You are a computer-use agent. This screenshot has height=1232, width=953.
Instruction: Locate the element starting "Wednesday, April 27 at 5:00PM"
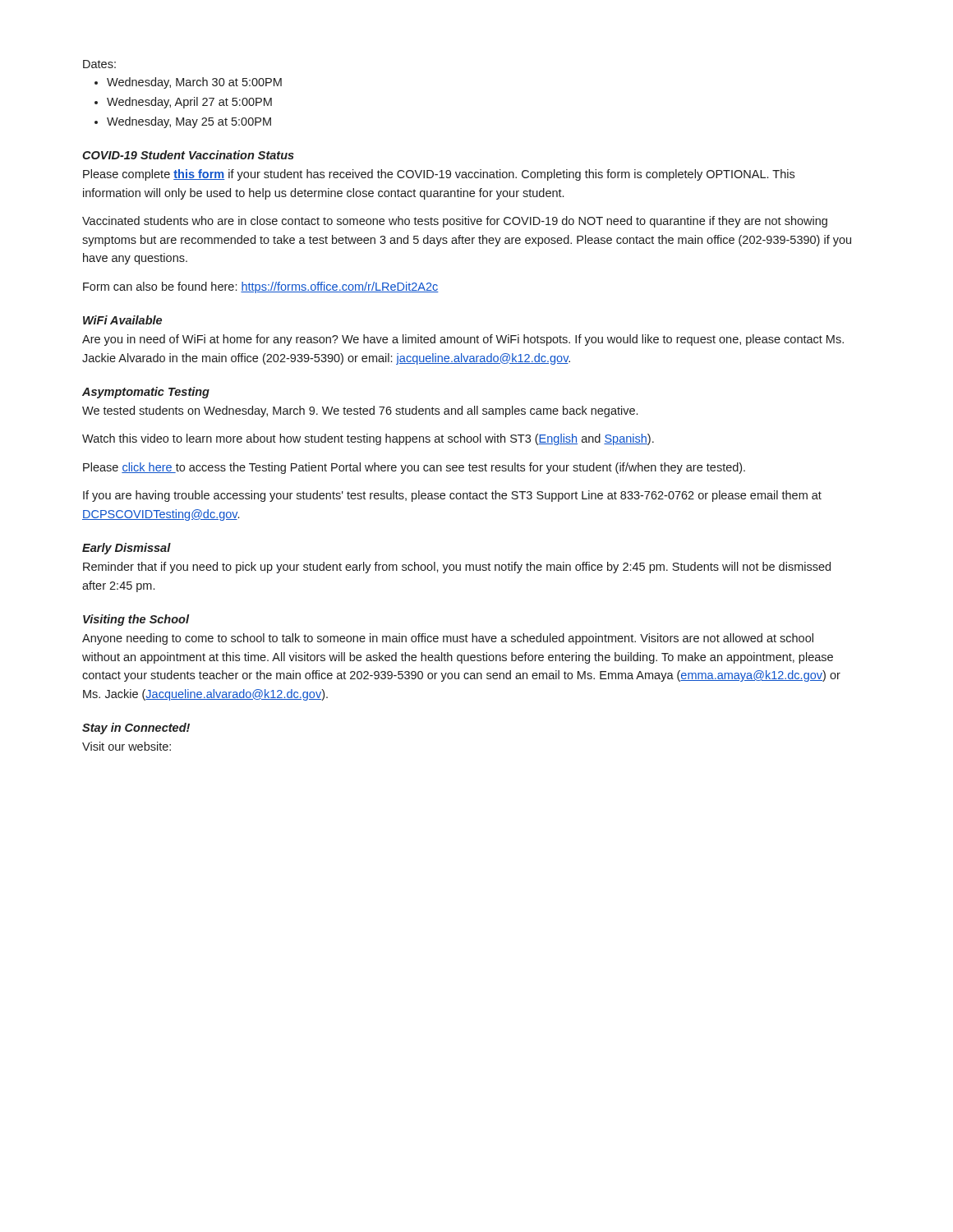pos(190,102)
